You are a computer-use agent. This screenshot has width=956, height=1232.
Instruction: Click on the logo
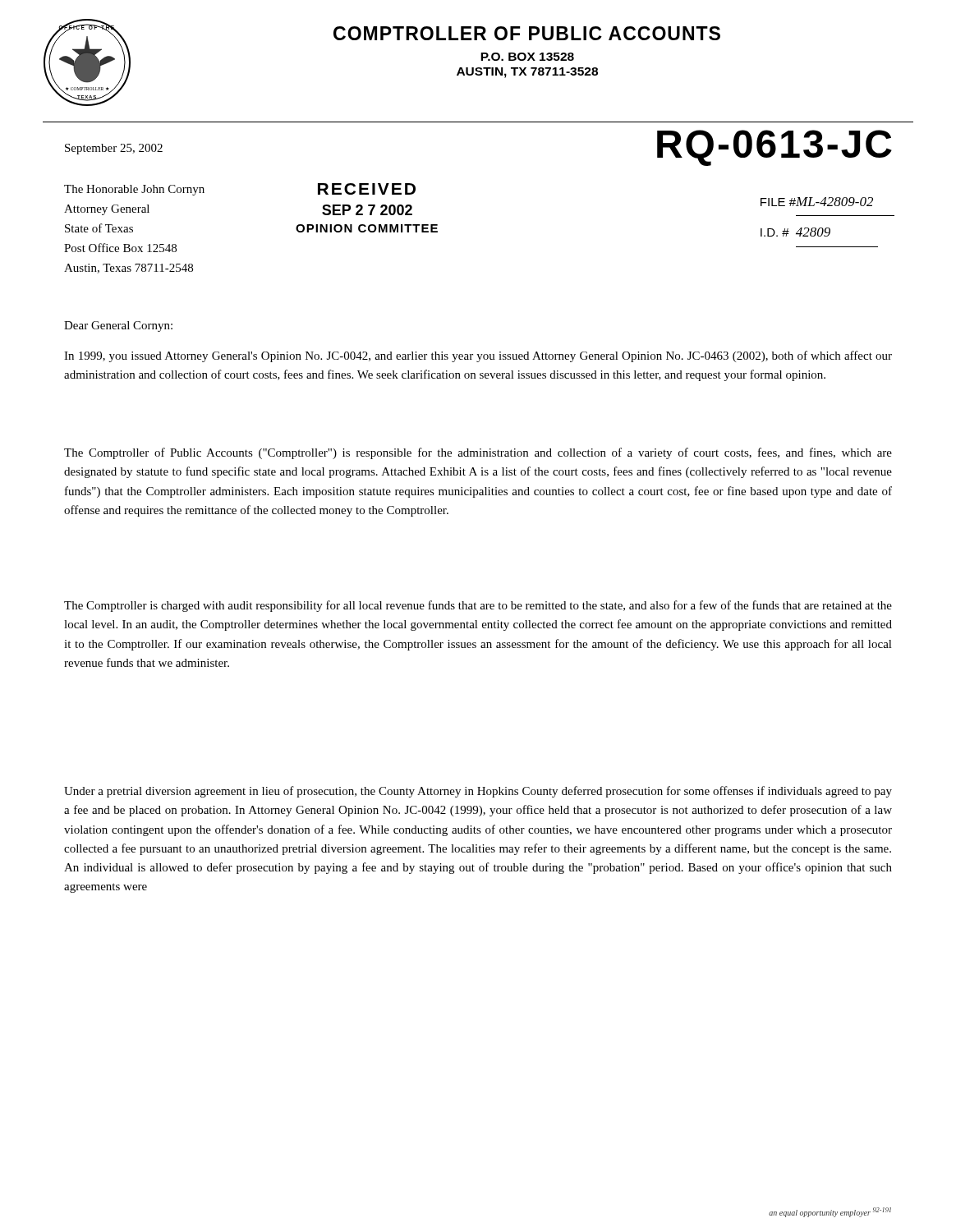click(87, 62)
